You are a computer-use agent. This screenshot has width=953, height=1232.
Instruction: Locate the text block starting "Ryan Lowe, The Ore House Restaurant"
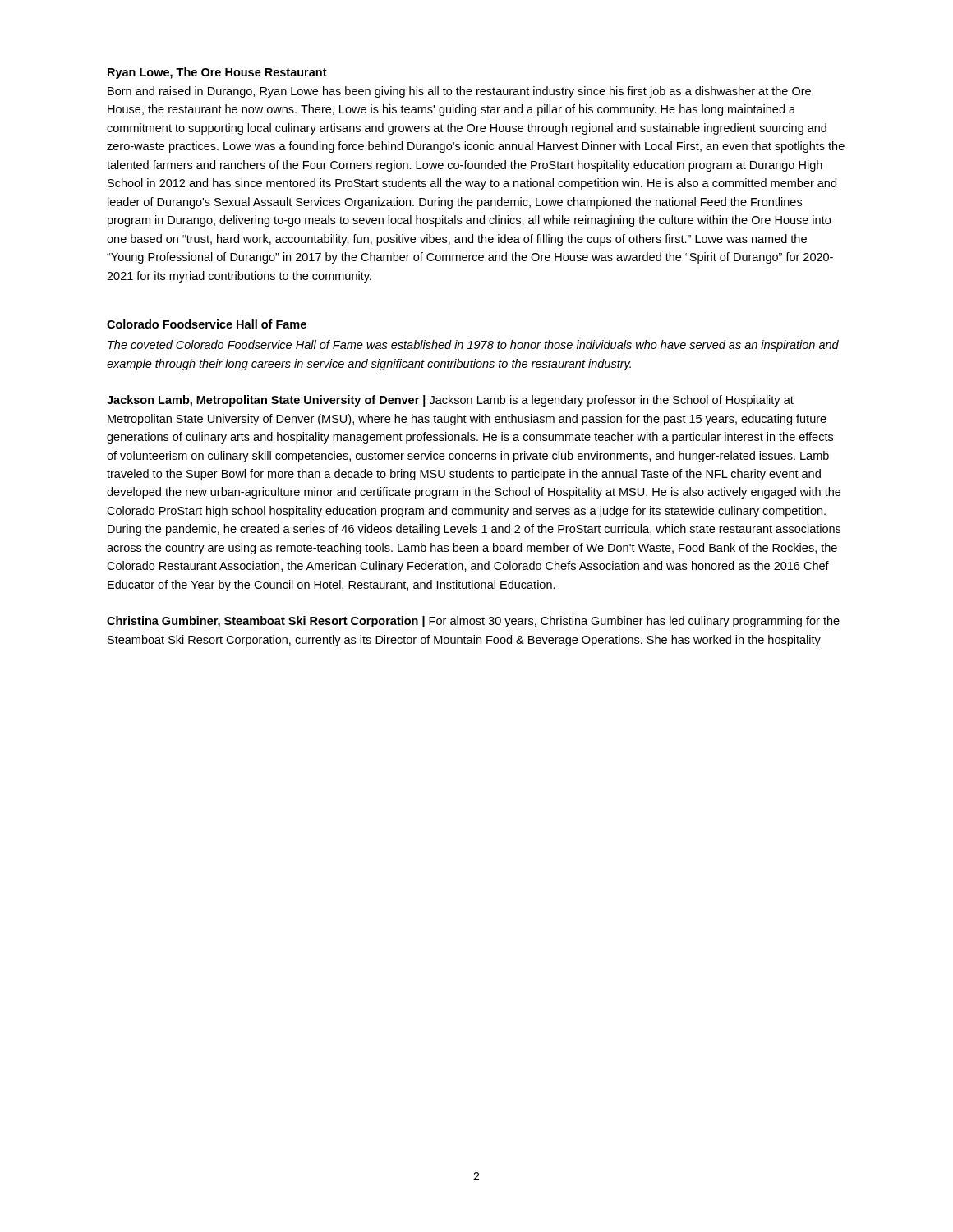[x=217, y=72]
